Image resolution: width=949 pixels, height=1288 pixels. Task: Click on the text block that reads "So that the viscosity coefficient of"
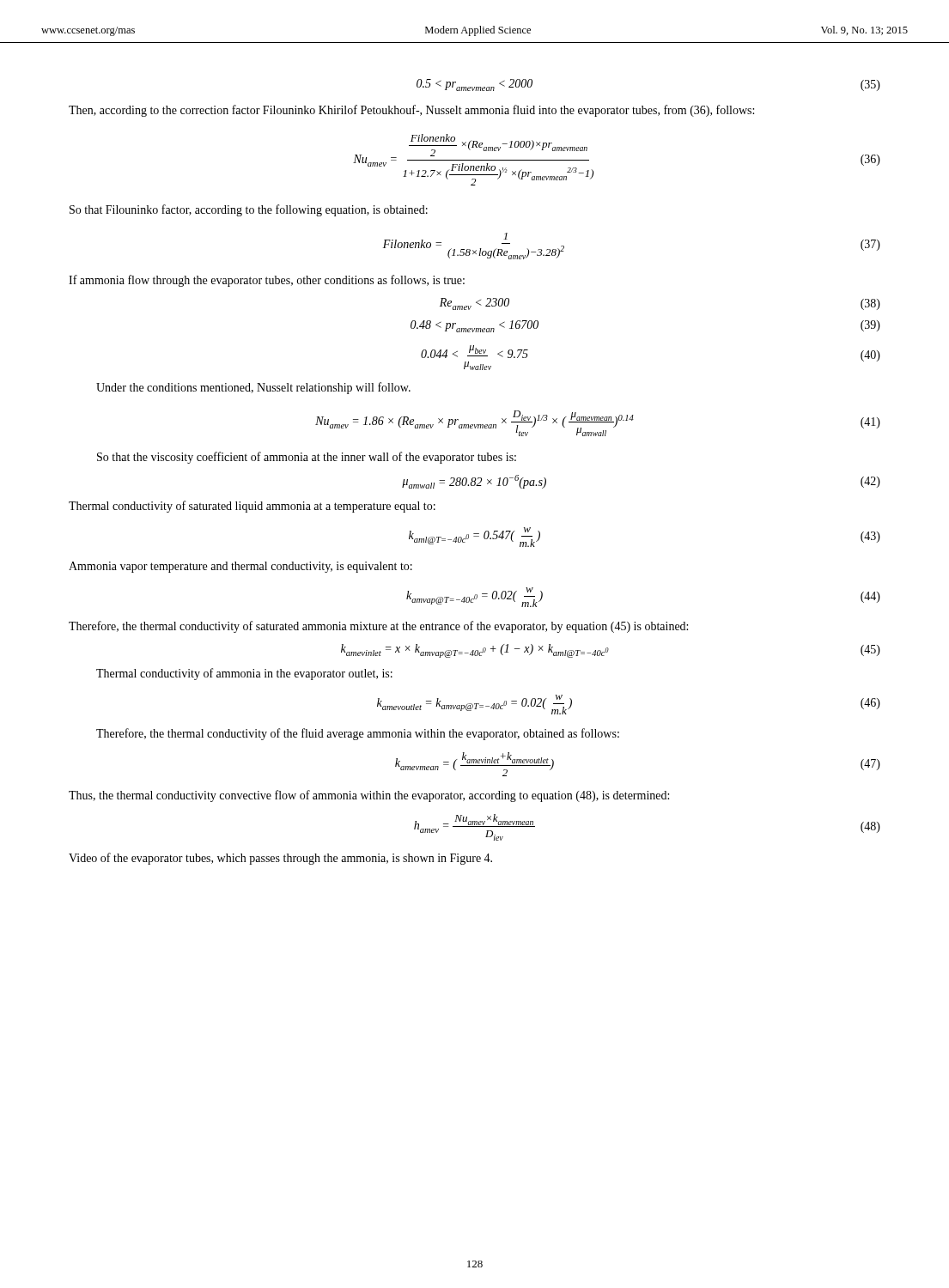pyautogui.click(x=474, y=457)
